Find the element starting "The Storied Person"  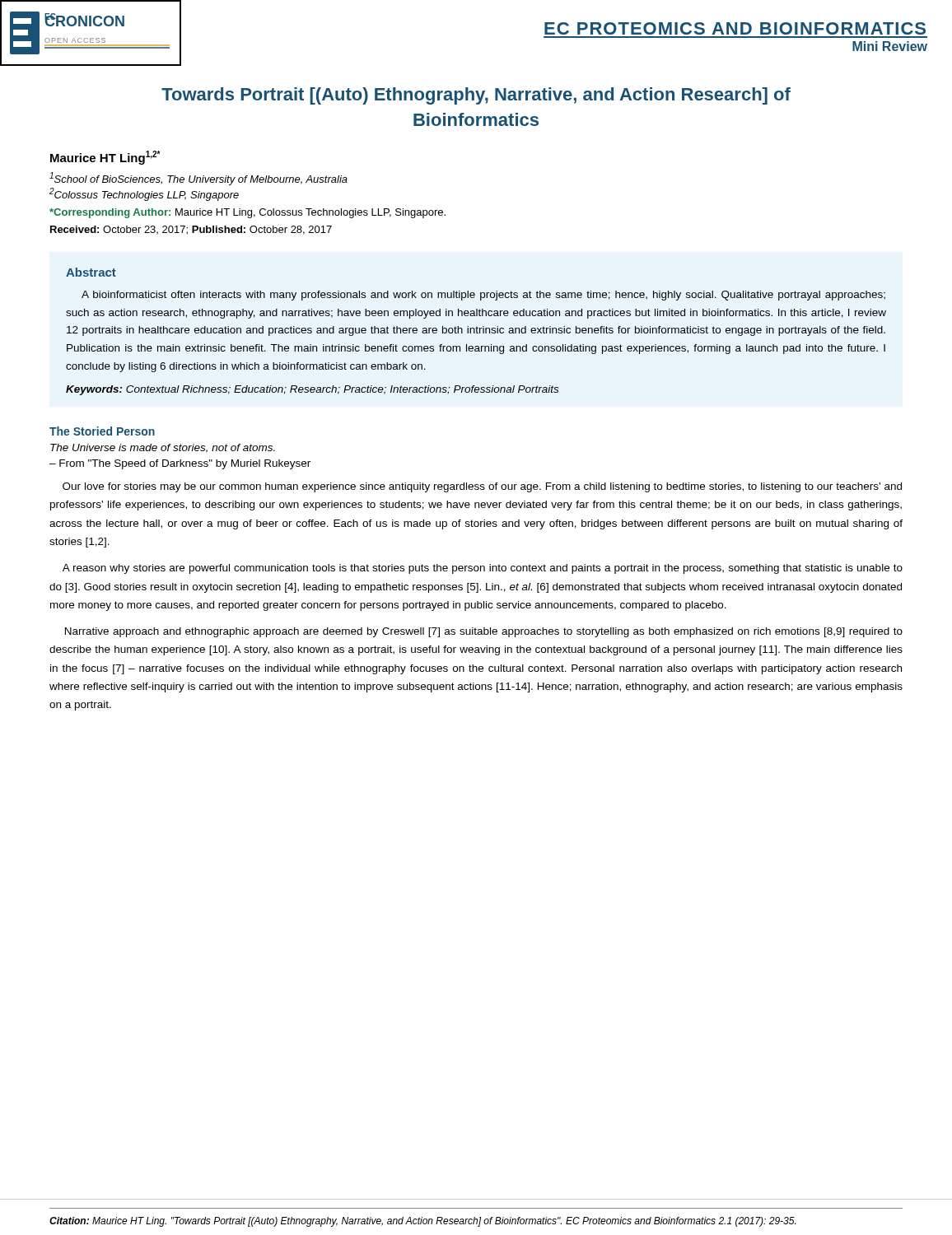[102, 432]
